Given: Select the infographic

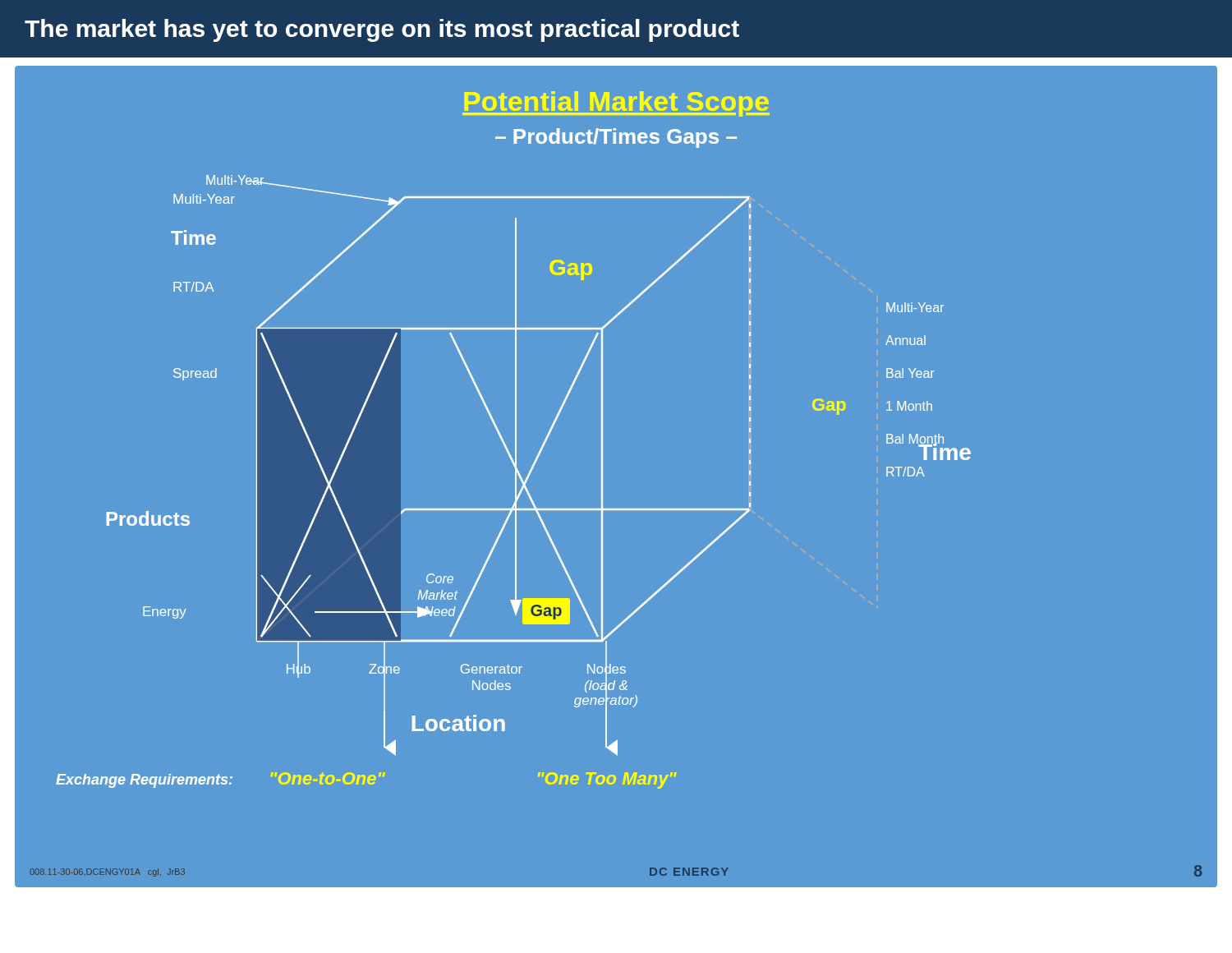Looking at the screenshot, I should coord(616,476).
